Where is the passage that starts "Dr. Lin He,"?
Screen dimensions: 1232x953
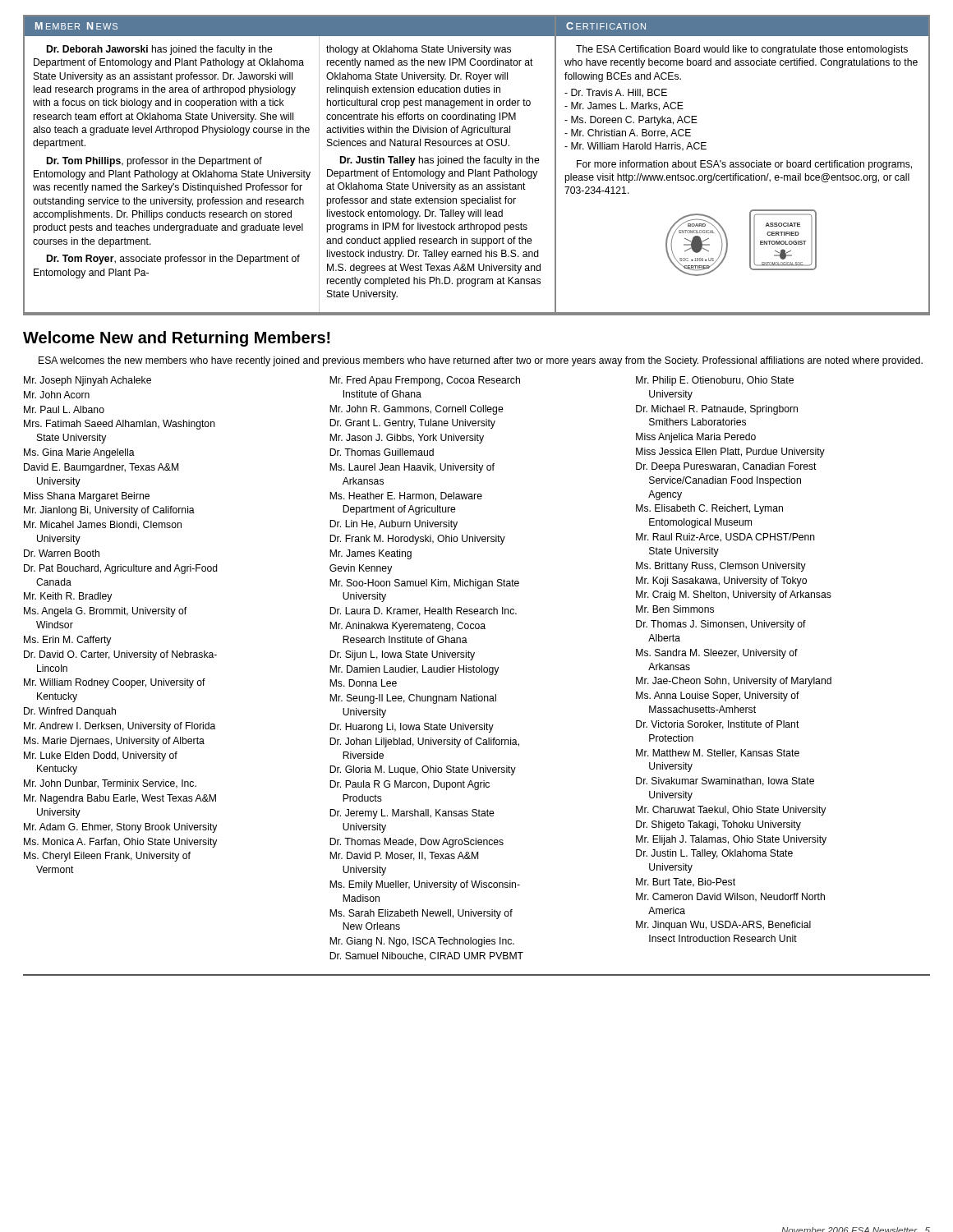[x=476, y=525]
